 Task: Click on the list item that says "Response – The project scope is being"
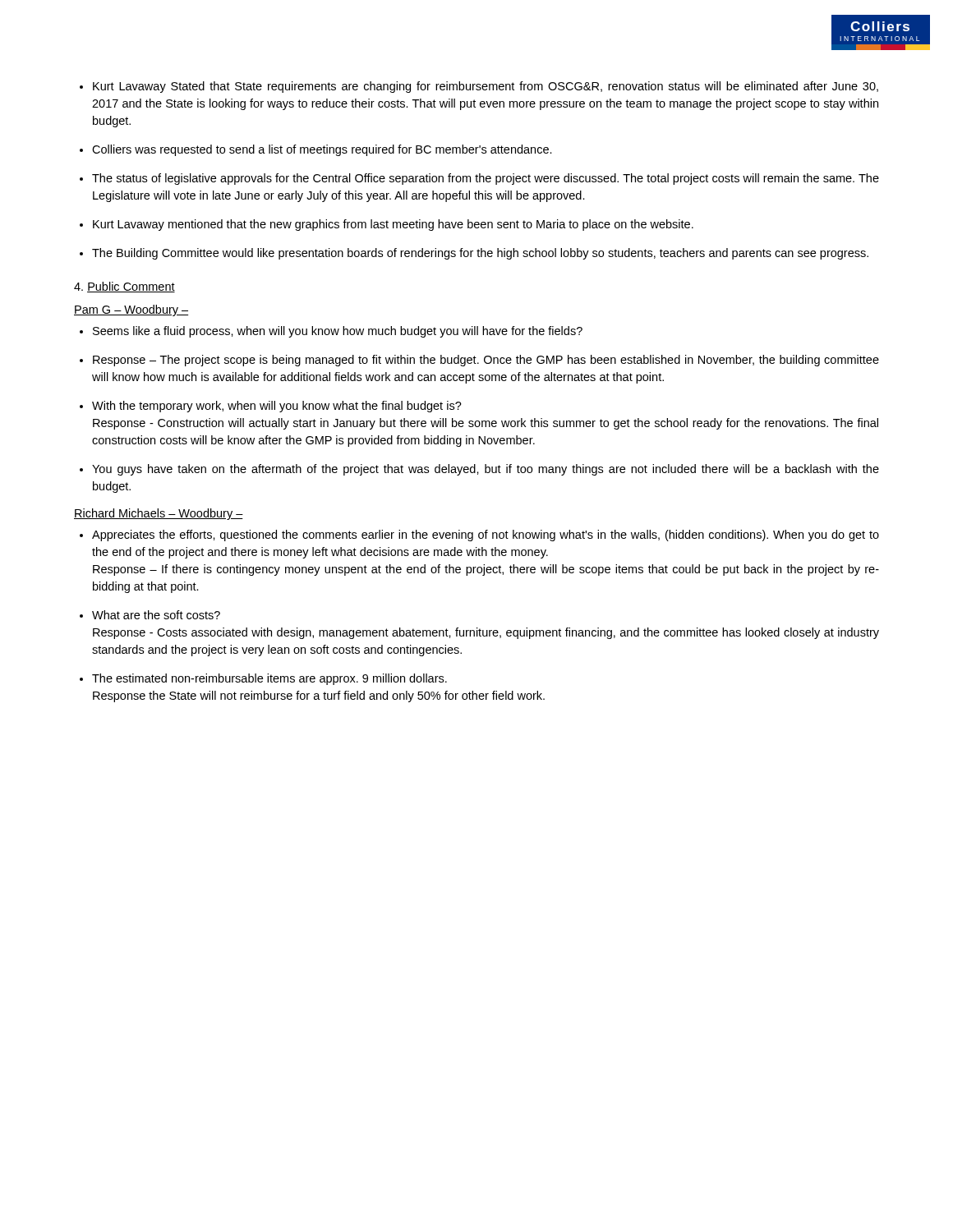(486, 368)
